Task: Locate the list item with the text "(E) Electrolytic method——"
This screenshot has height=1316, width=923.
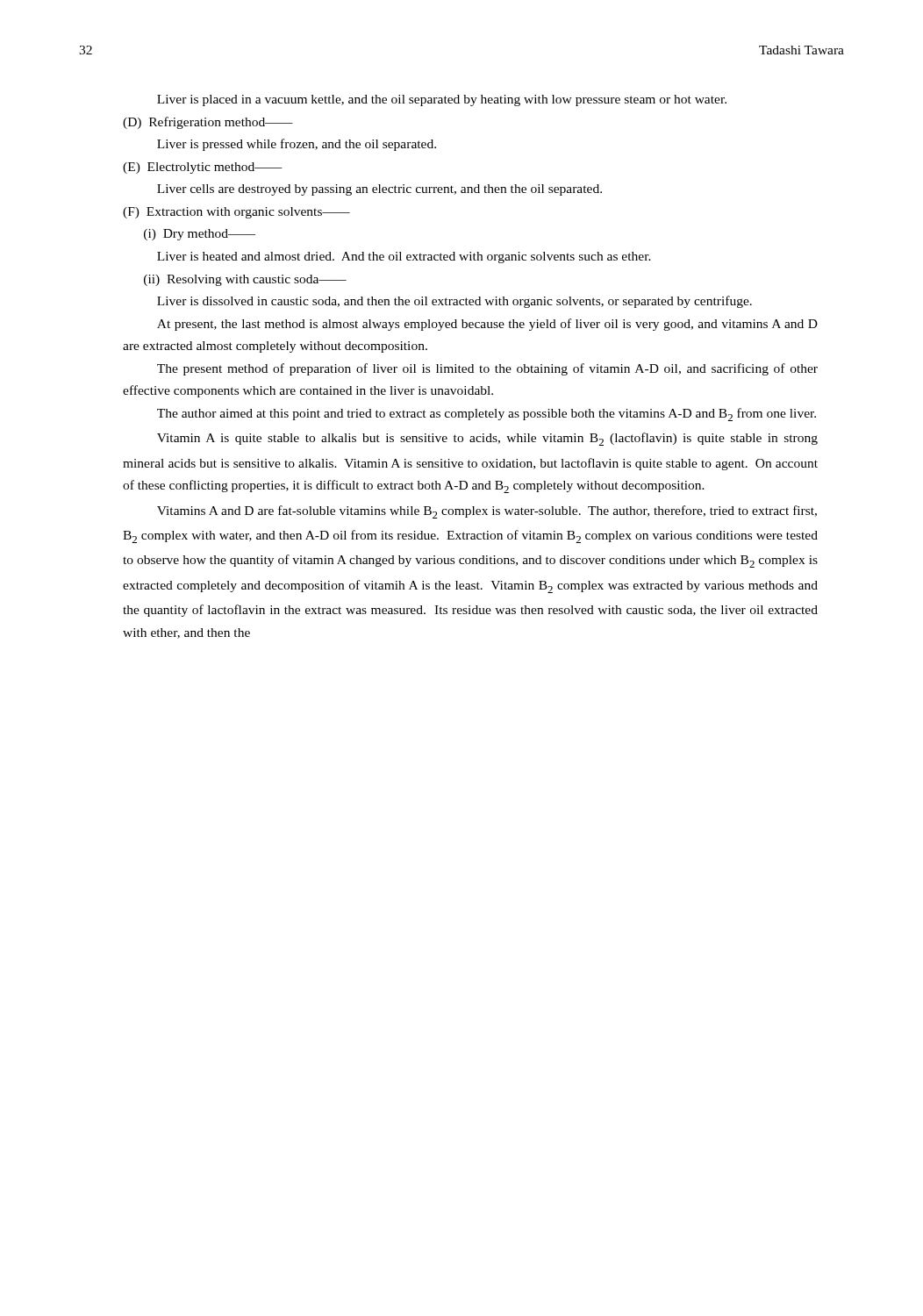Action: (203, 168)
